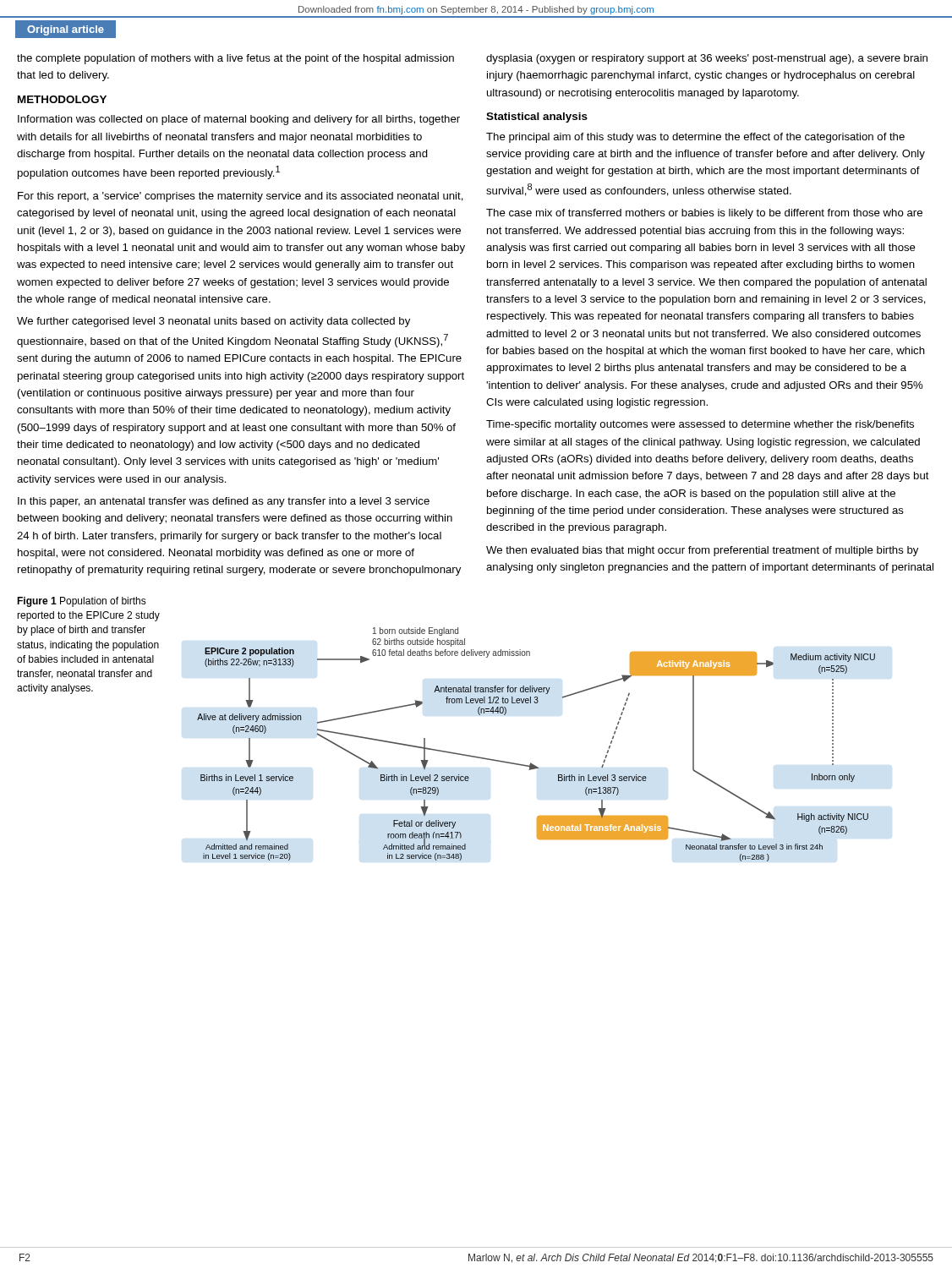Point to the block beginning "dysplasia (oxygen or respiratory"
Viewport: 952px width, 1268px height.
pyautogui.click(x=711, y=76)
